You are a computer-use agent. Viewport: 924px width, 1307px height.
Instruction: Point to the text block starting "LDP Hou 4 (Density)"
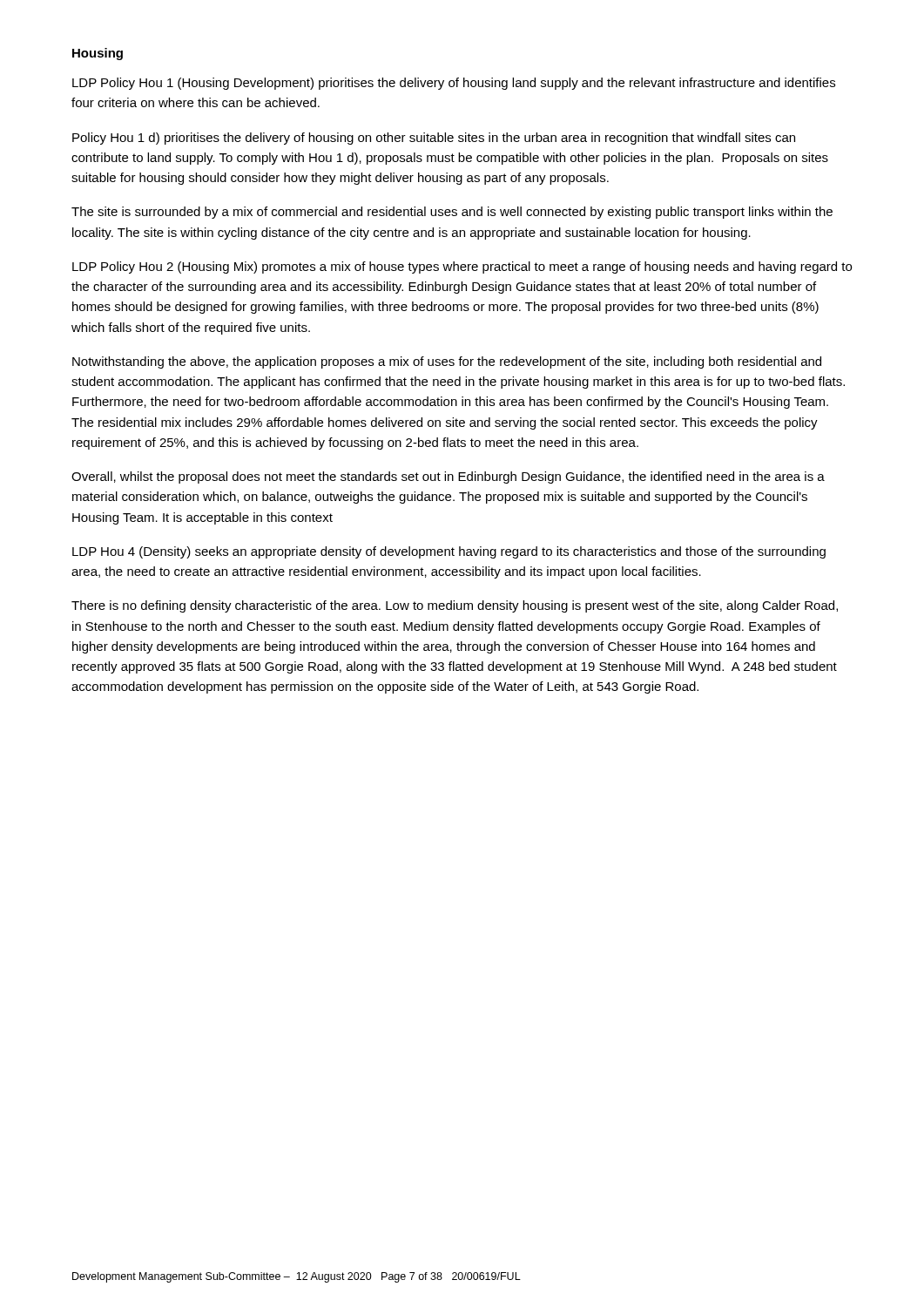pyautogui.click(x=449, y=561)
